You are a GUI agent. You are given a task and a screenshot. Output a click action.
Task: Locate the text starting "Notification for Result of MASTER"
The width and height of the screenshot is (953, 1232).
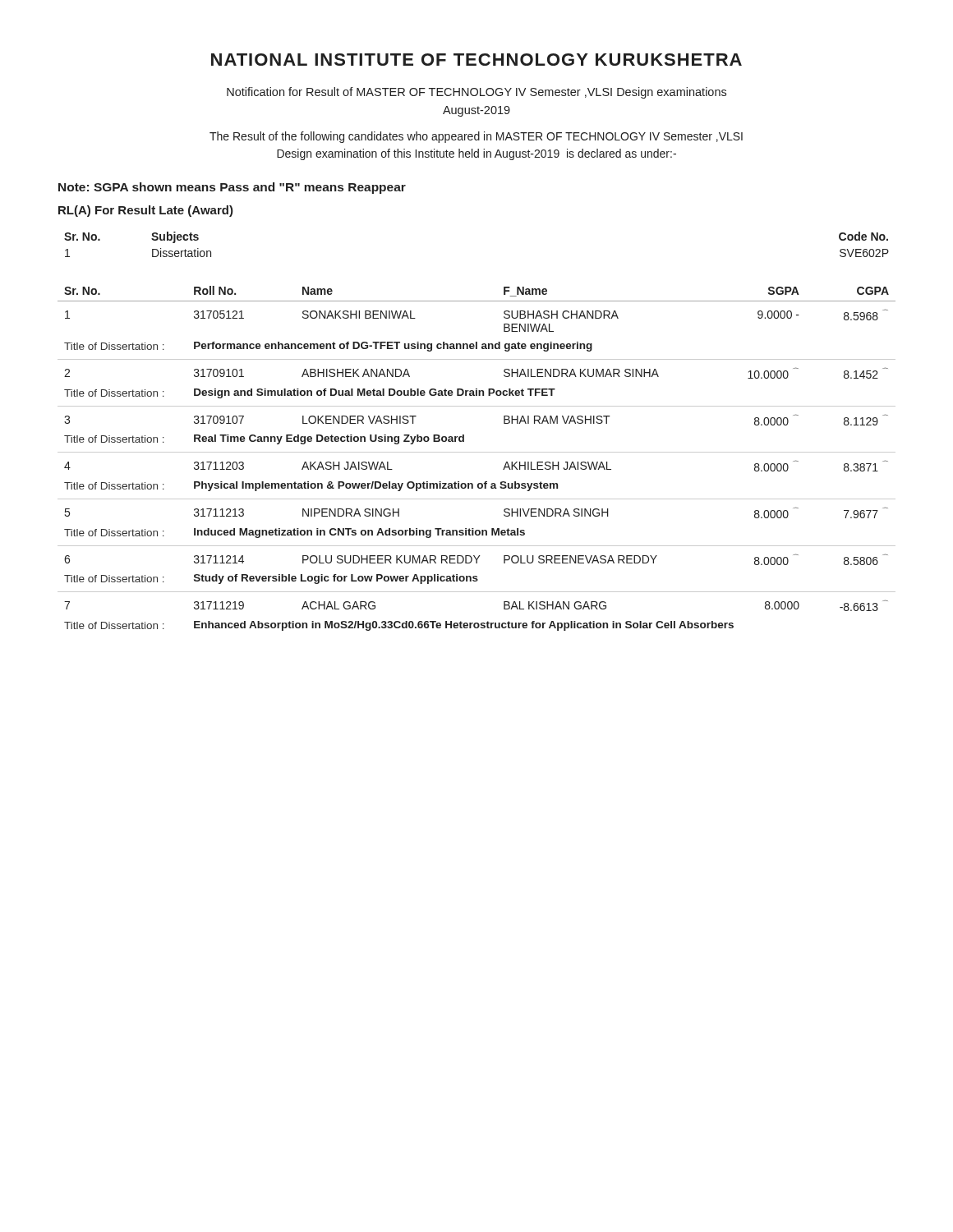(x=476, y=101)
